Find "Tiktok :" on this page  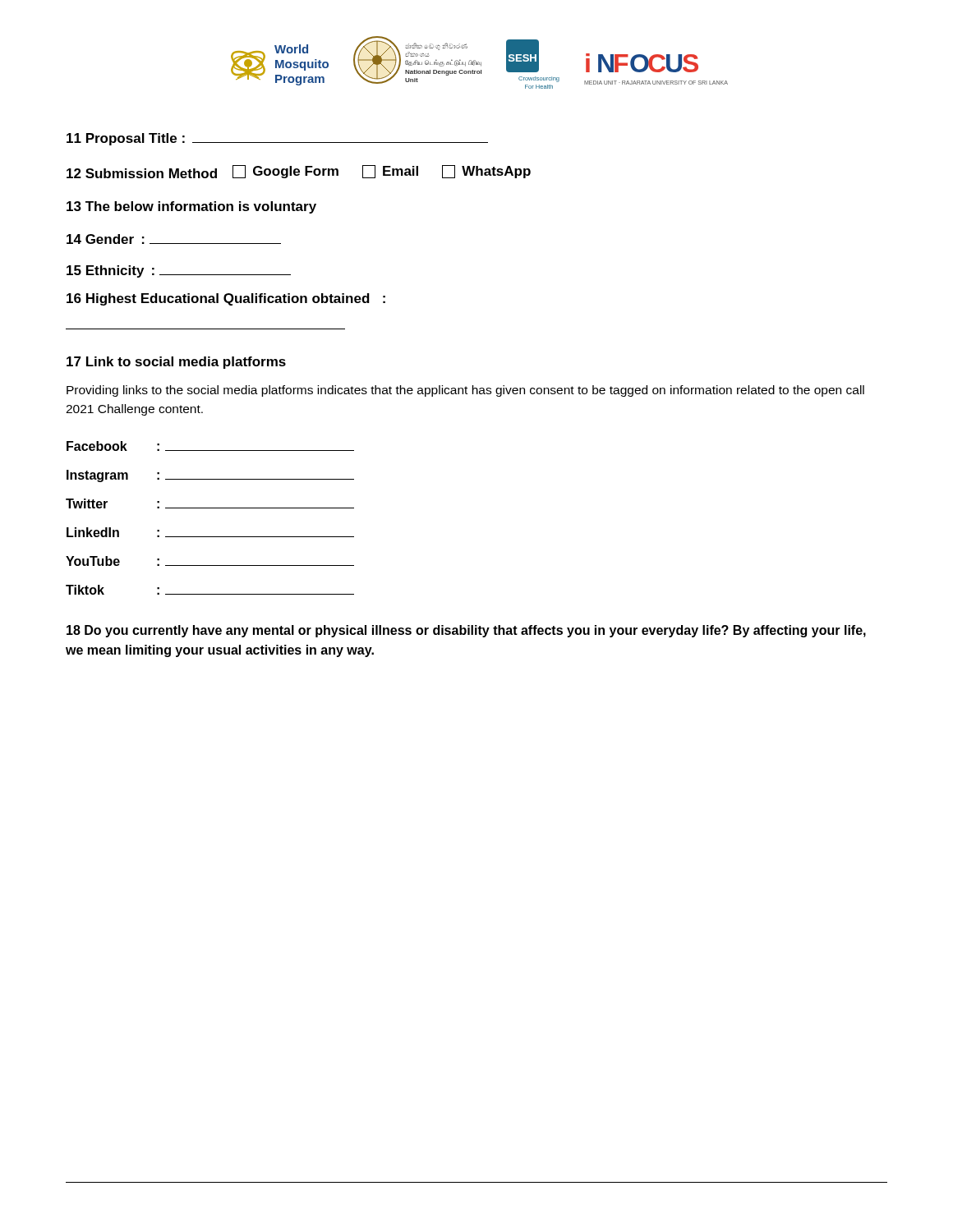[x=210, y=588]
